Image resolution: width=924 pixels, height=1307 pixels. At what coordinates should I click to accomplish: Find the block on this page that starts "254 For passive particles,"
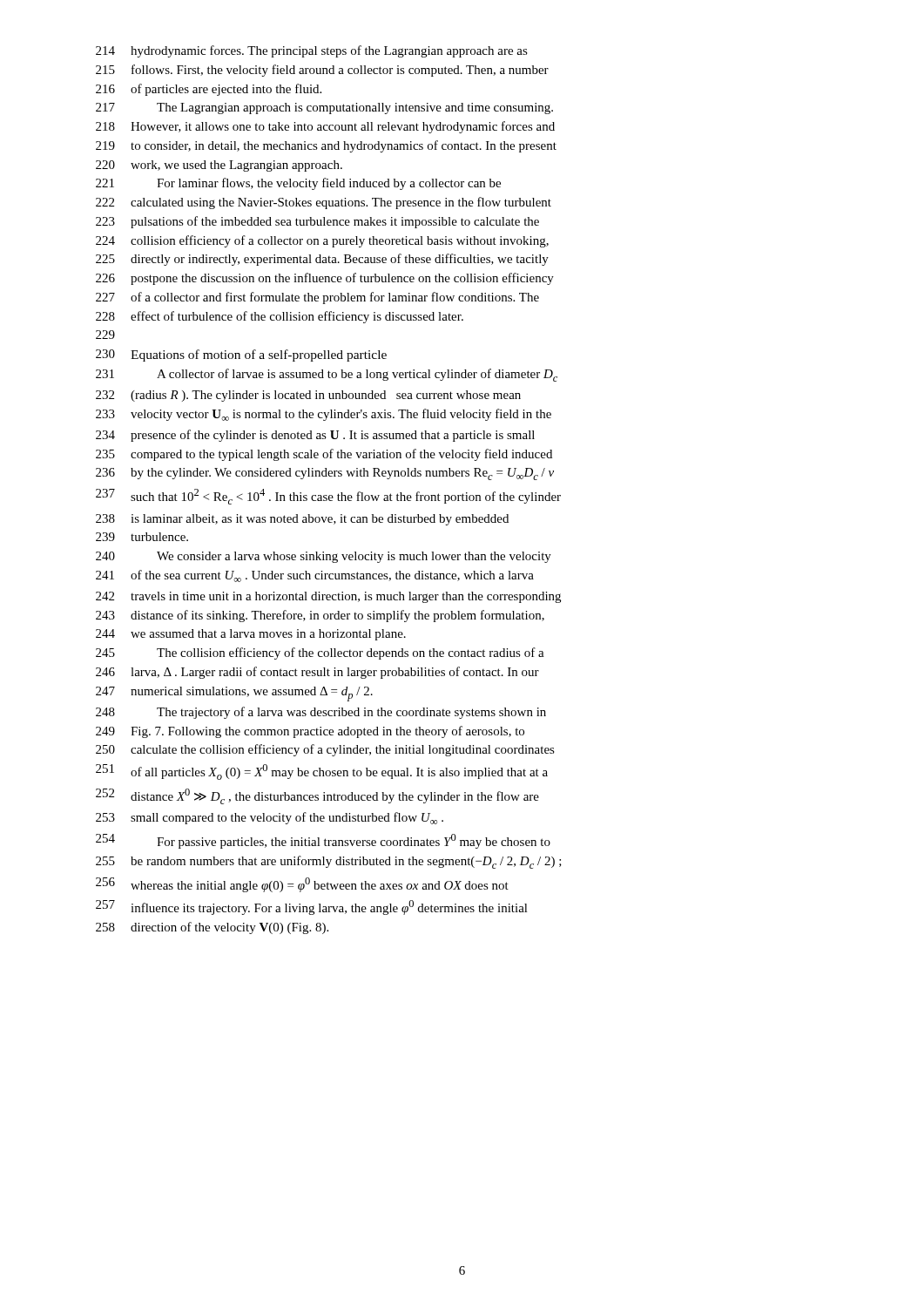click(462, 883)
